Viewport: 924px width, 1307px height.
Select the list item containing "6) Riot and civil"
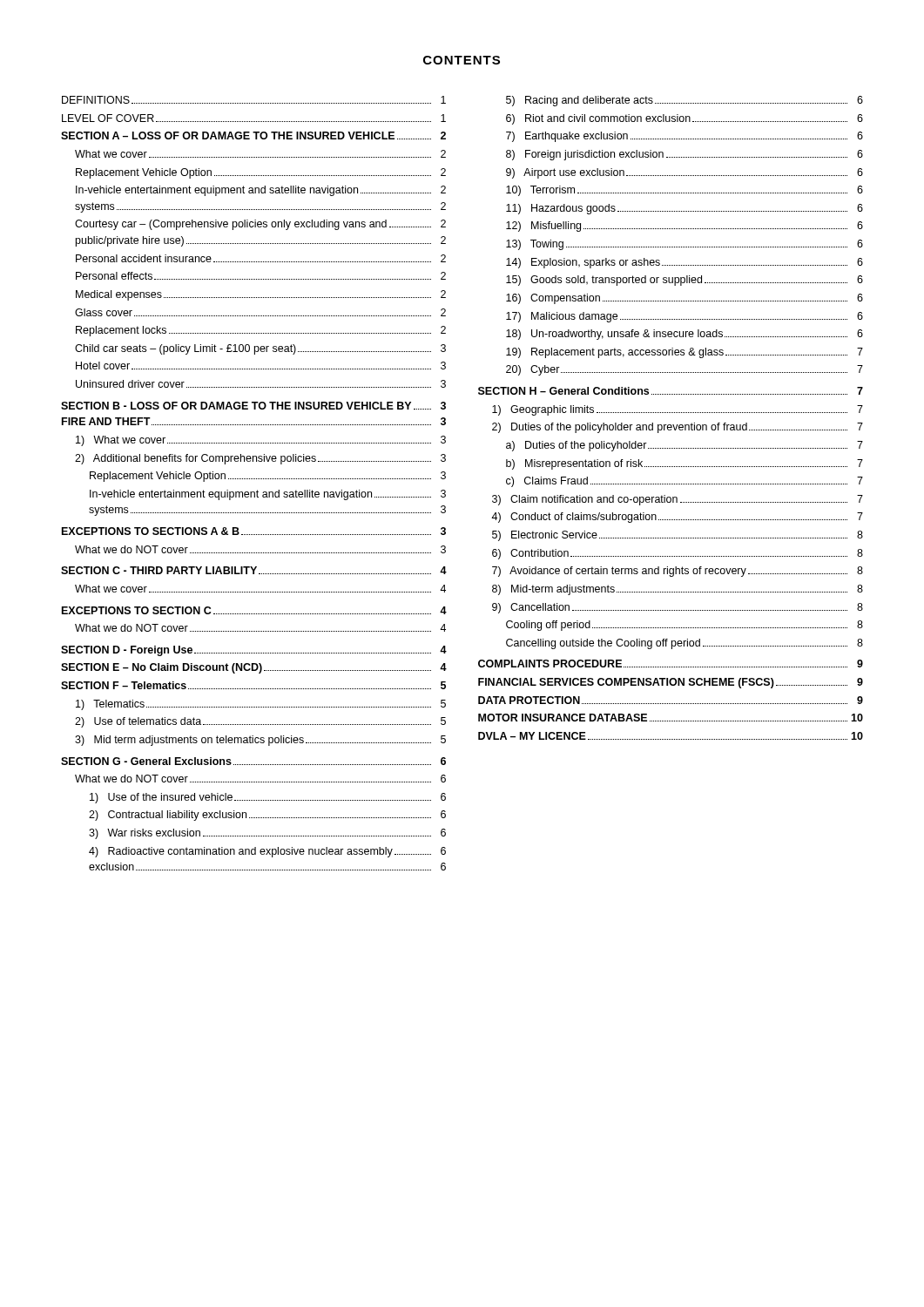pyautogui.click(x=684, y=118)
